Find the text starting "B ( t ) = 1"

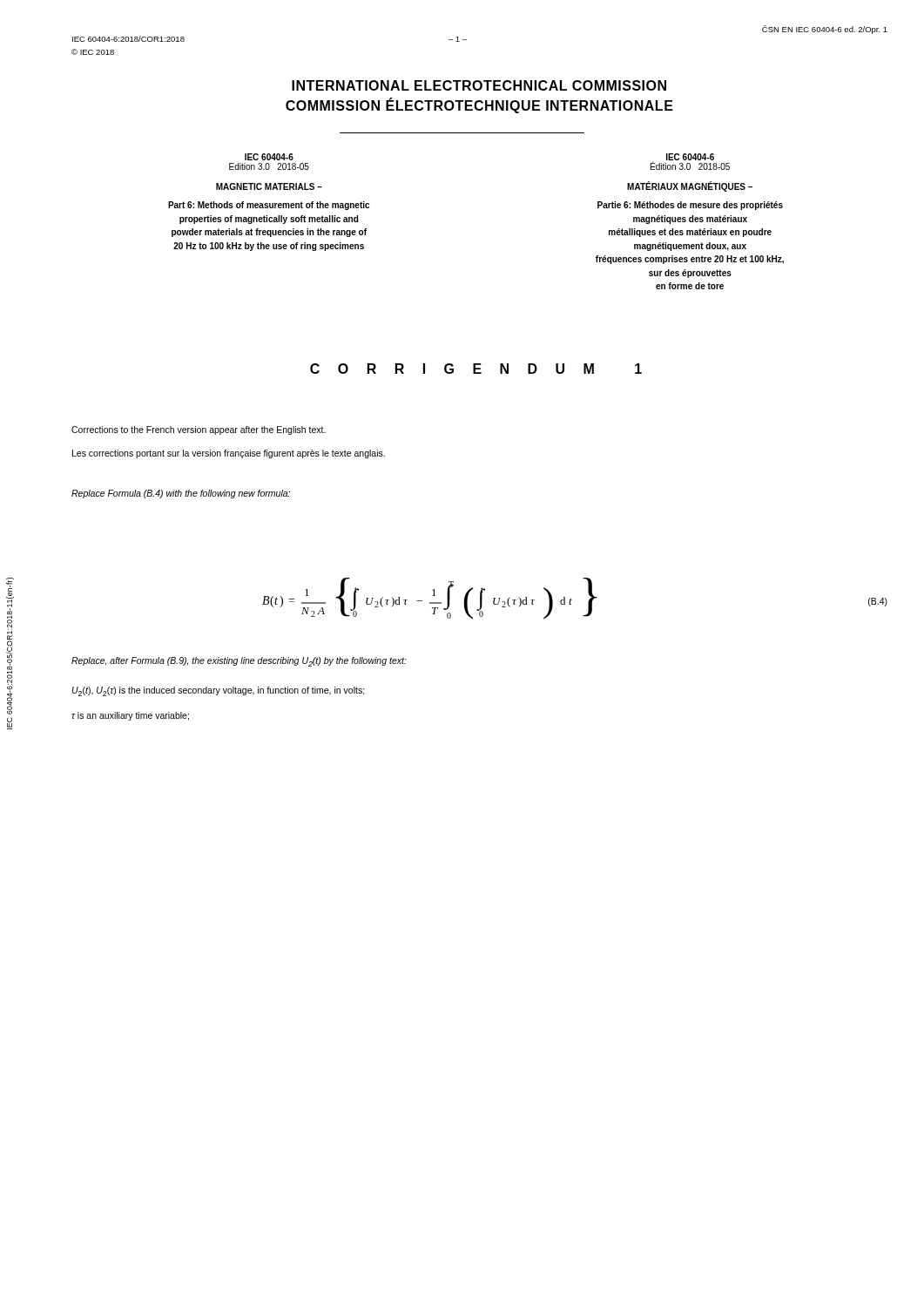tap(479, 601)
